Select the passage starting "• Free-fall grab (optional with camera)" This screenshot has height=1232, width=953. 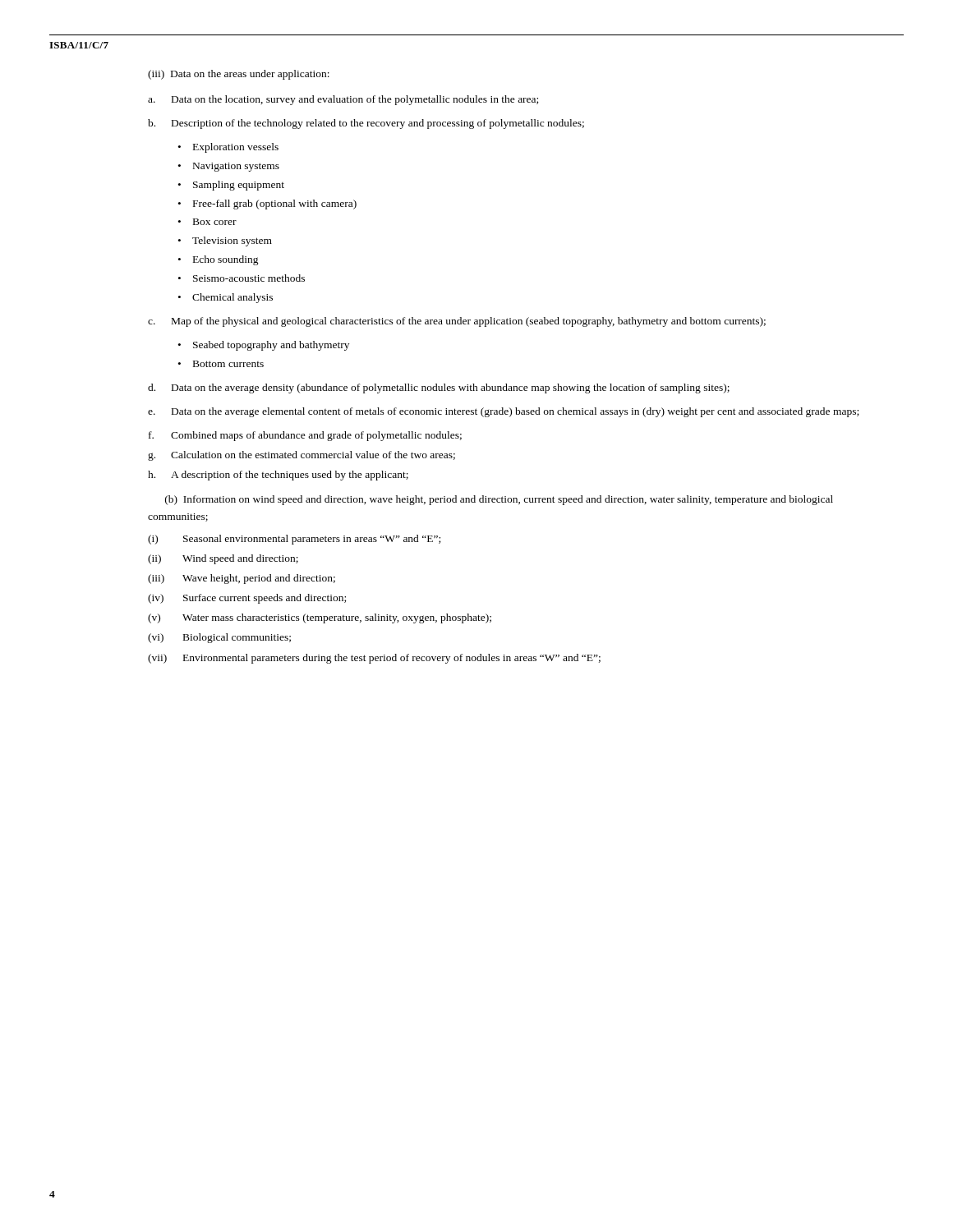[267, 204]
